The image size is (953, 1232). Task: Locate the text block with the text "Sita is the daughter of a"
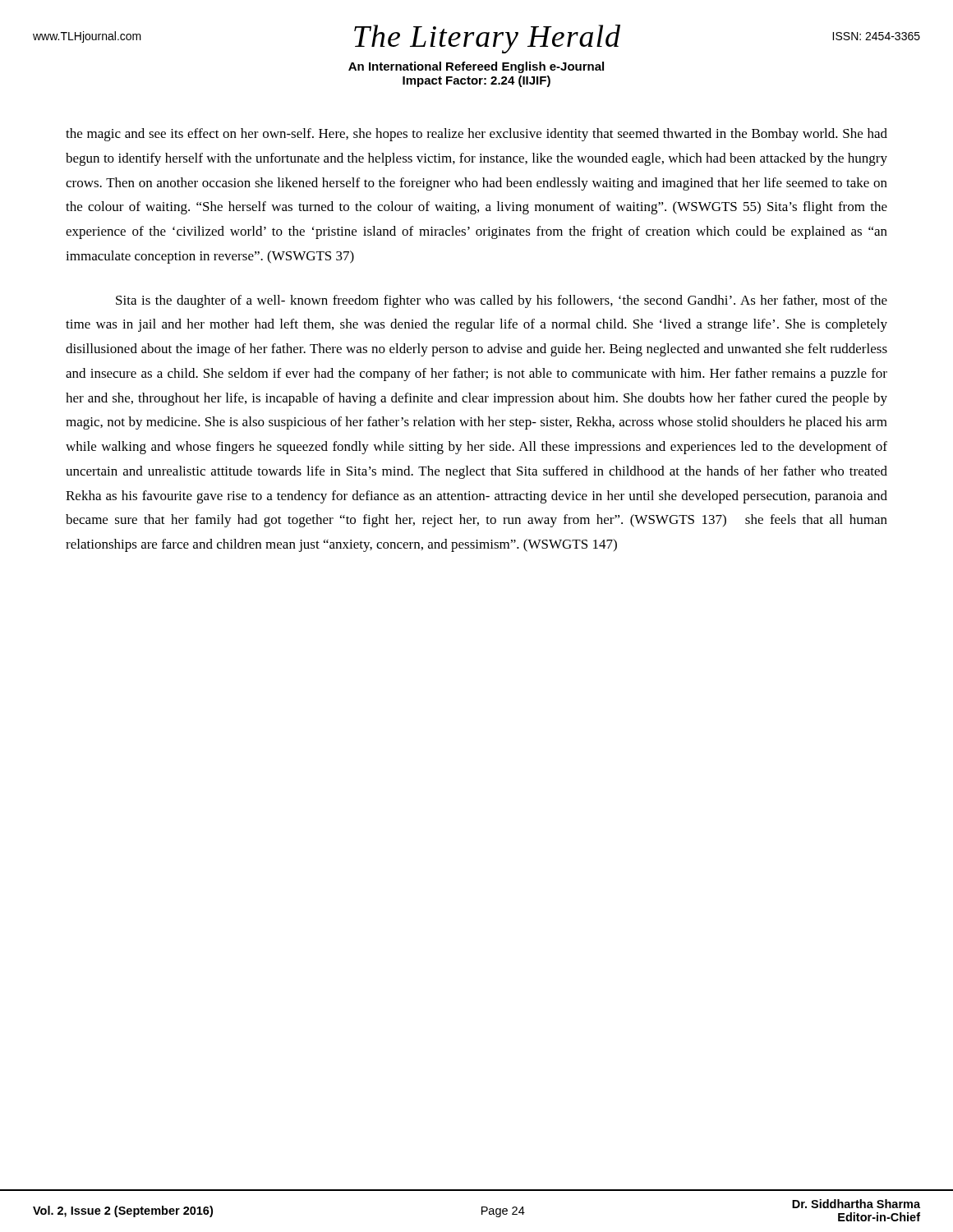pyautogui.click(x=476, y=422)
